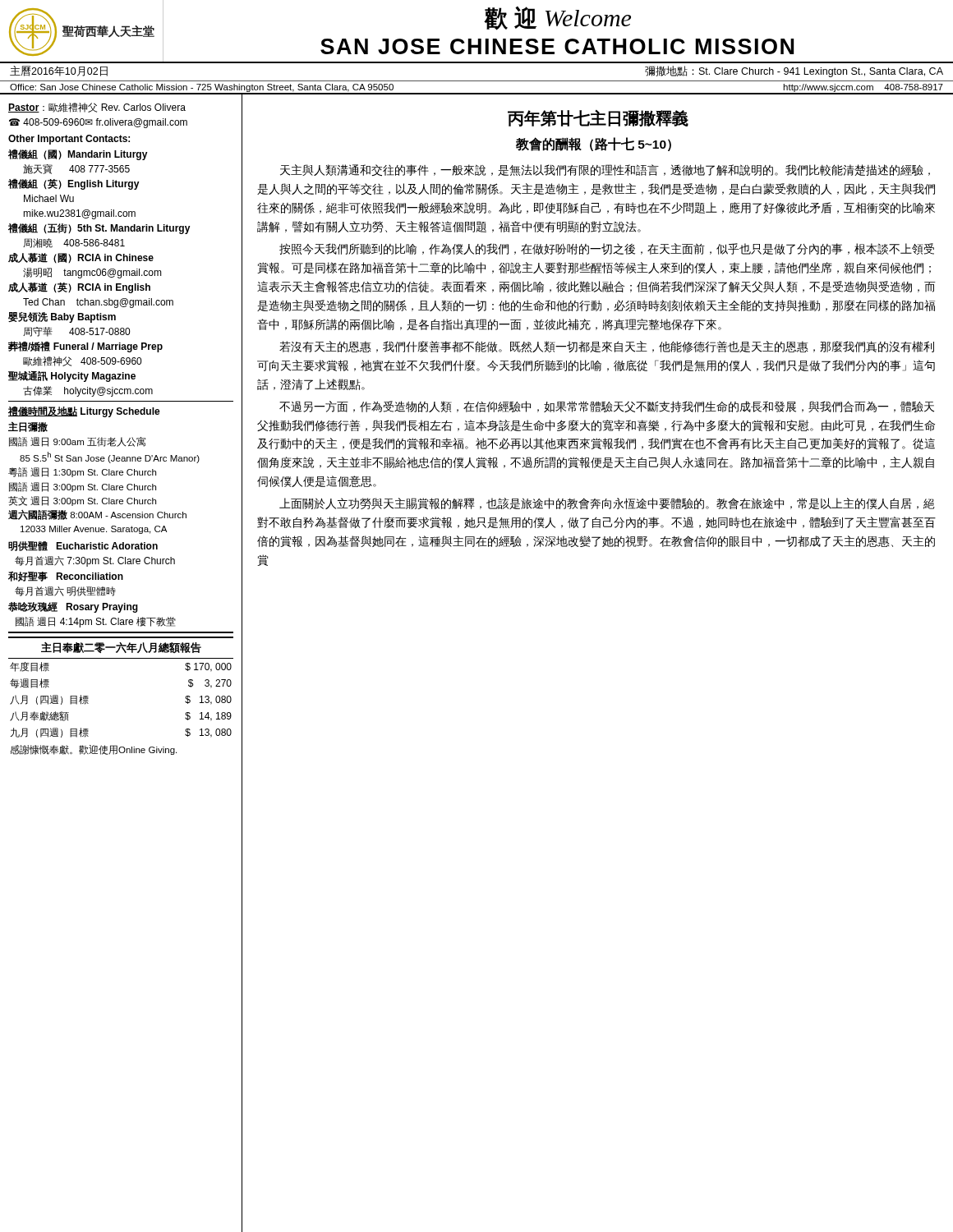Select the list item that says "和好聖事 Reconciliation 每月首週六 明供聖體時"
This screenshot has width=953, height=1232.
click(x=66, y=584)
